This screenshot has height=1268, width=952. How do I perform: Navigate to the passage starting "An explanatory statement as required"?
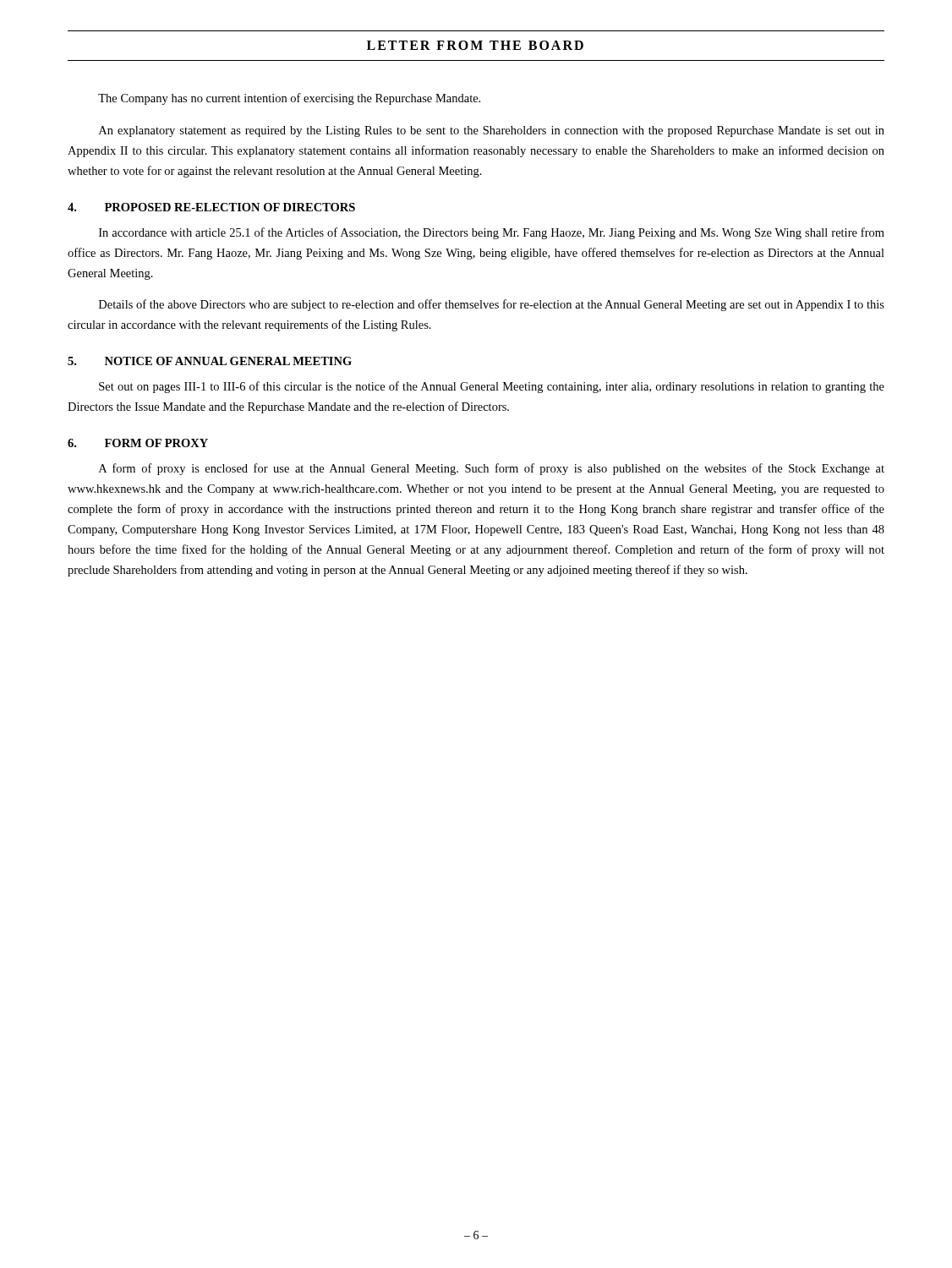[x=476, y=150]
